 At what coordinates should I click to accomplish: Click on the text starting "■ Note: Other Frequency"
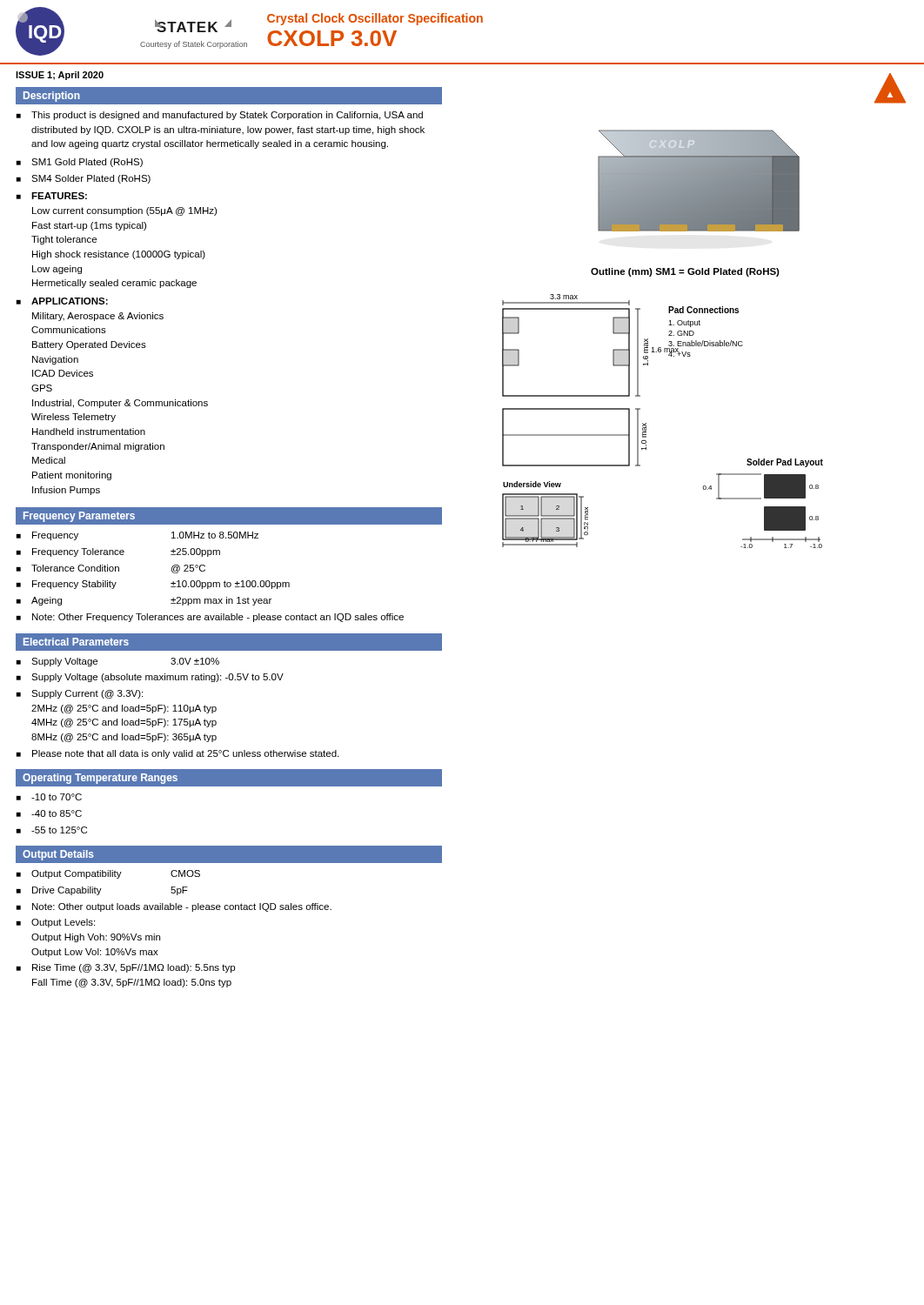[229, 617]
